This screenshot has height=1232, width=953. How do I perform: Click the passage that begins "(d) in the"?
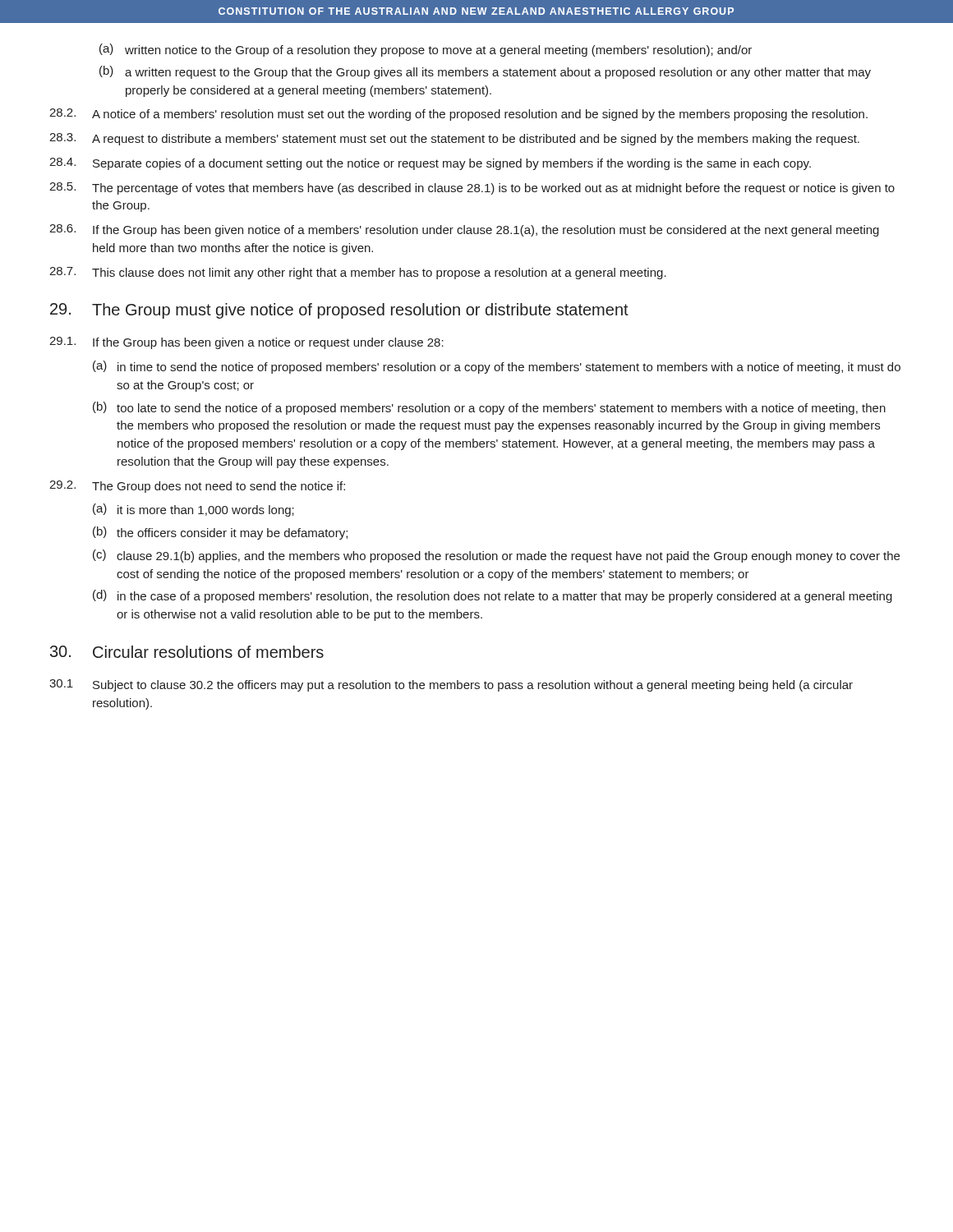pyautogui.click(x=498, y=605)
